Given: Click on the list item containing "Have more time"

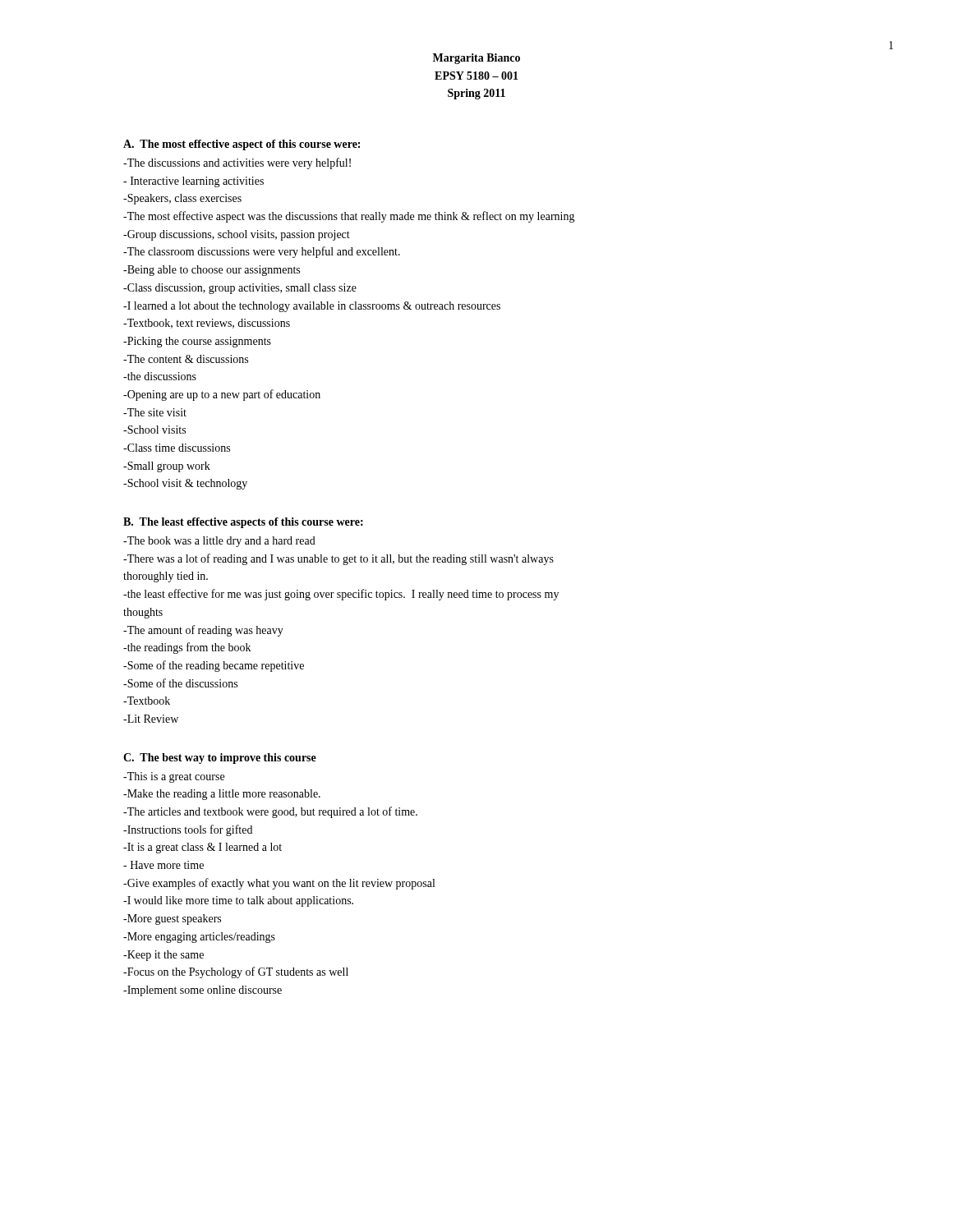Looking at the screenshot, I should (x=164, y=865).
